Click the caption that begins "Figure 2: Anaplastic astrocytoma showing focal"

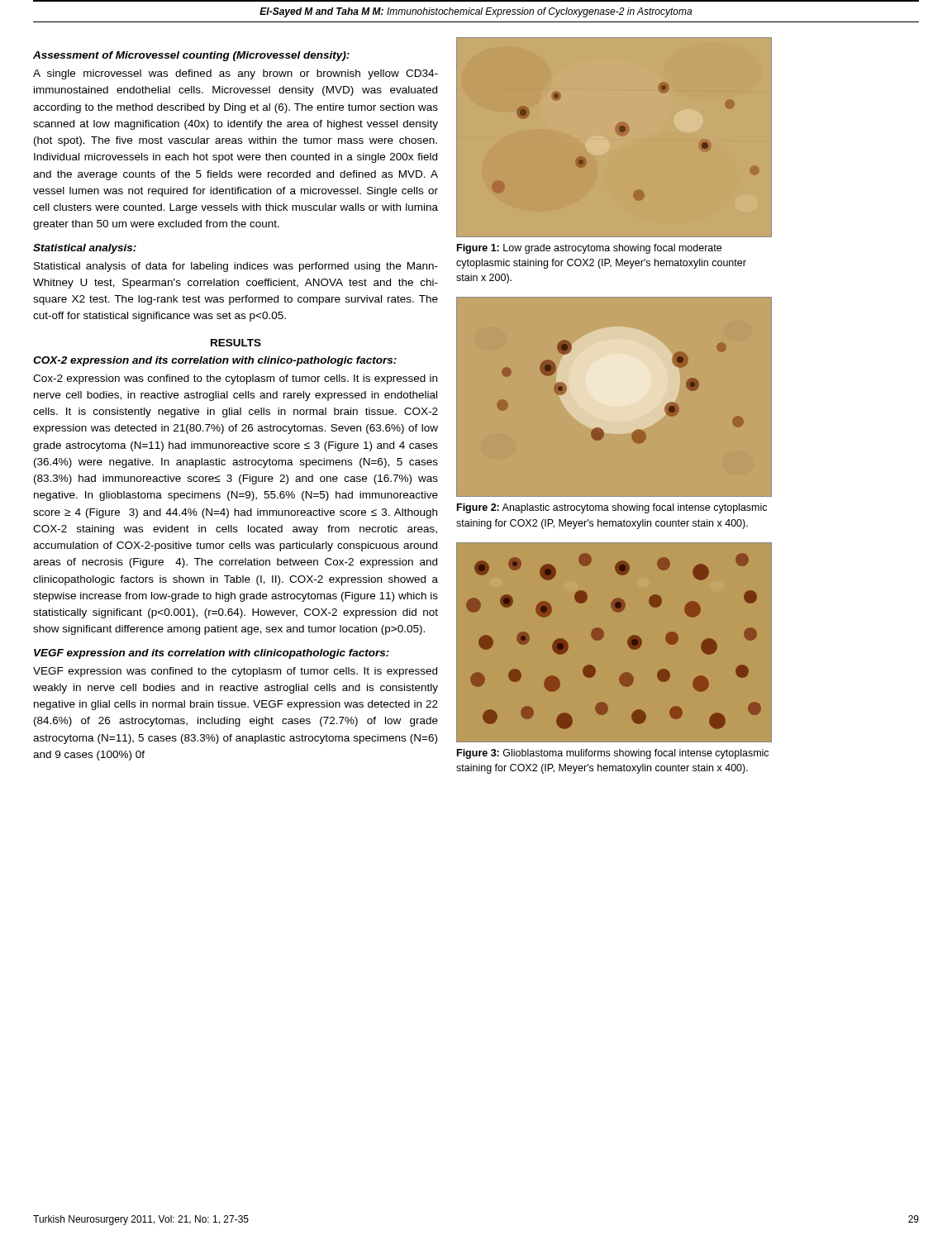pos(612,515)
